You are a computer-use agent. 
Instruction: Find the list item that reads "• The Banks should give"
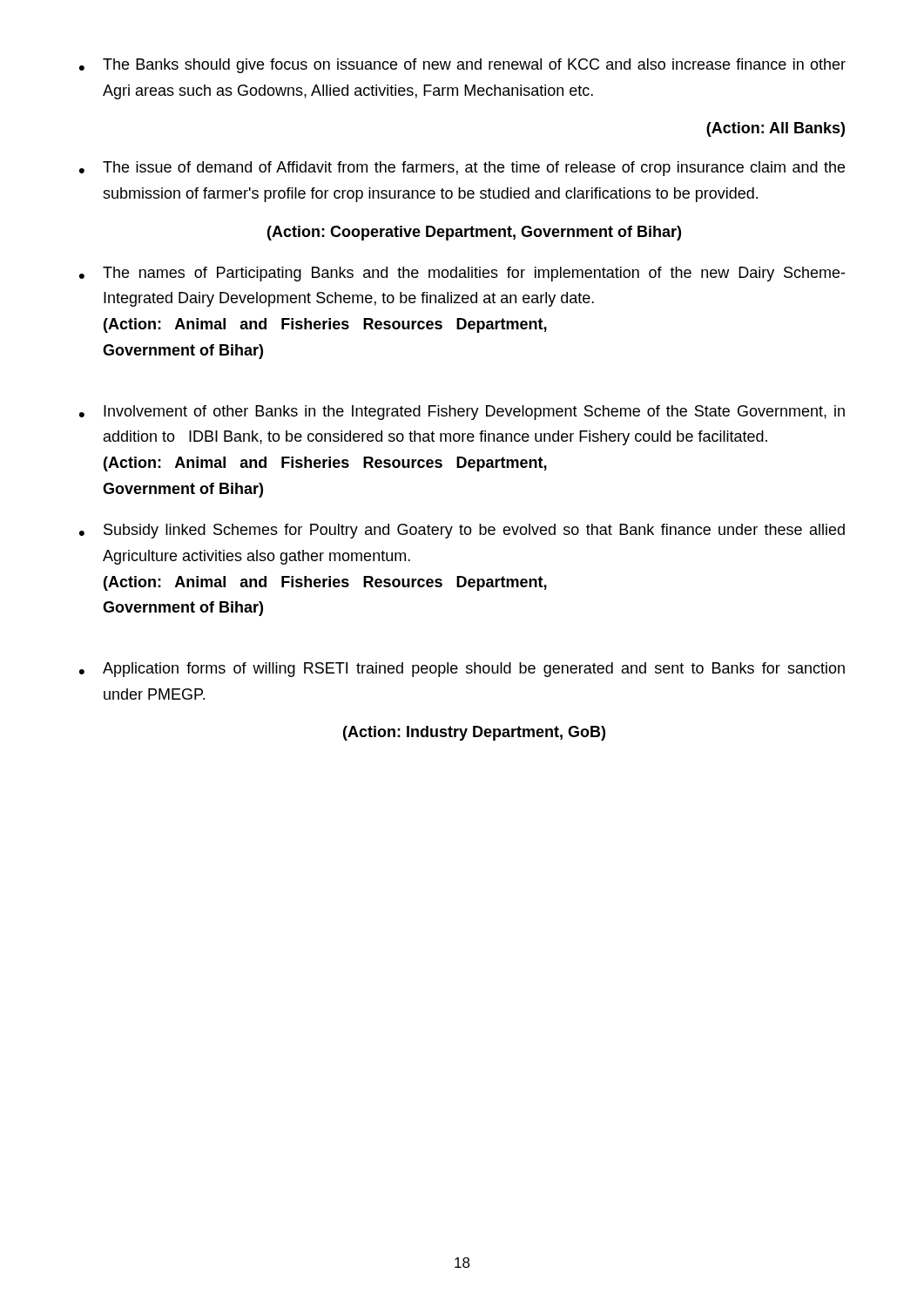462,78
